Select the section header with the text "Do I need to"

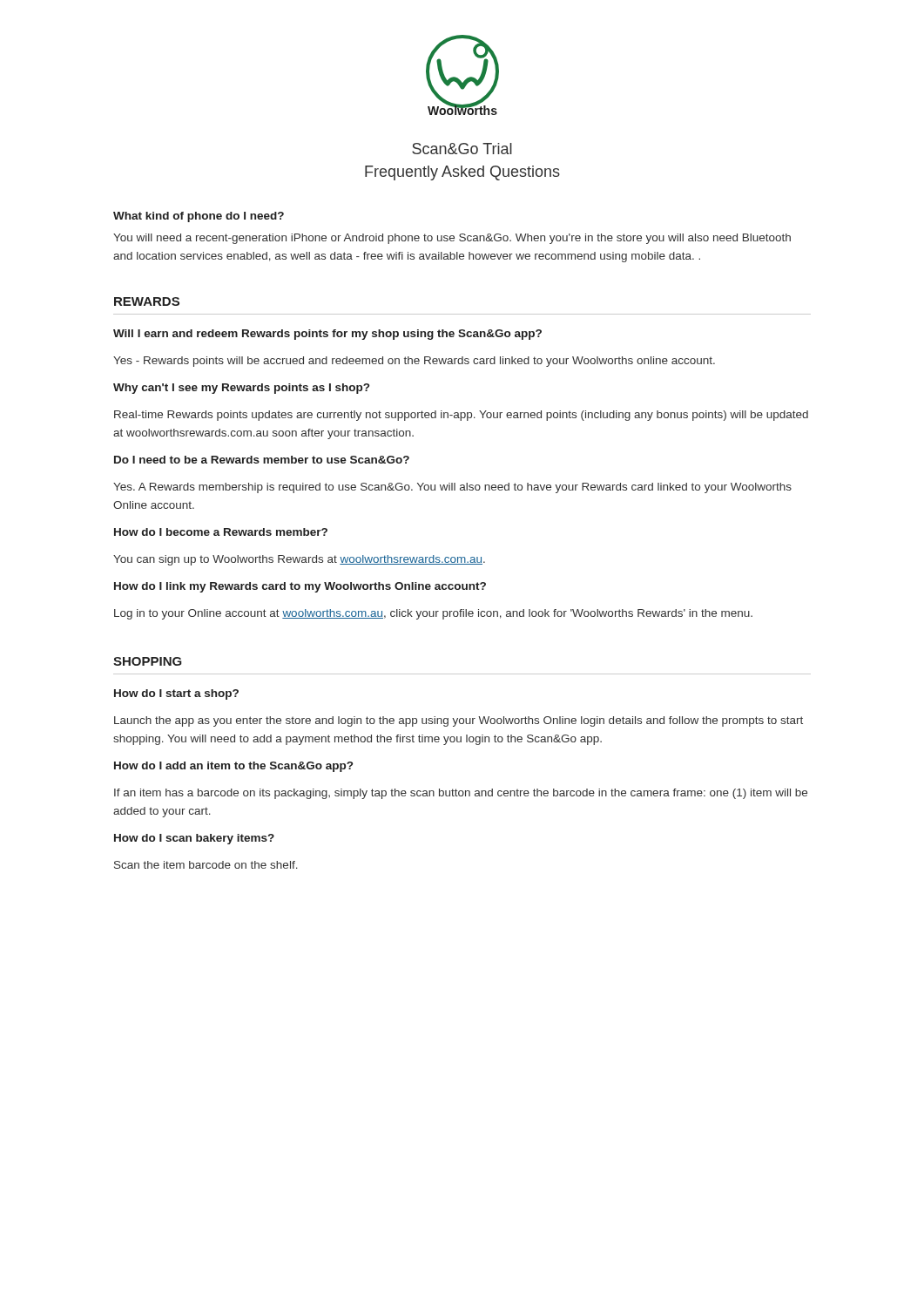(x=262, y=460)
